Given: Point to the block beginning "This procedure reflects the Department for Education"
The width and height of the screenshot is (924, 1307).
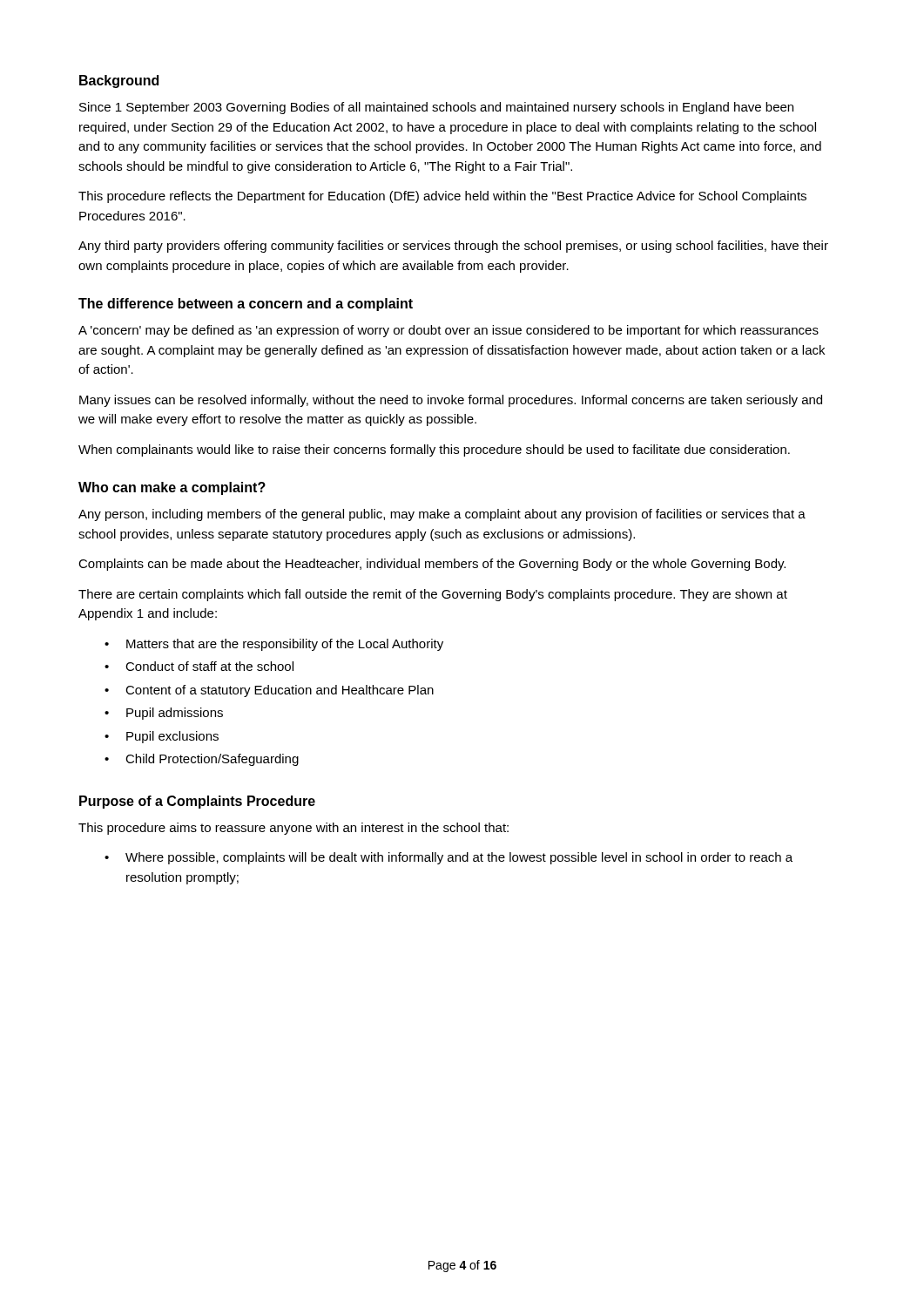Looking at the screenshot, I should (x=443, y=205).
